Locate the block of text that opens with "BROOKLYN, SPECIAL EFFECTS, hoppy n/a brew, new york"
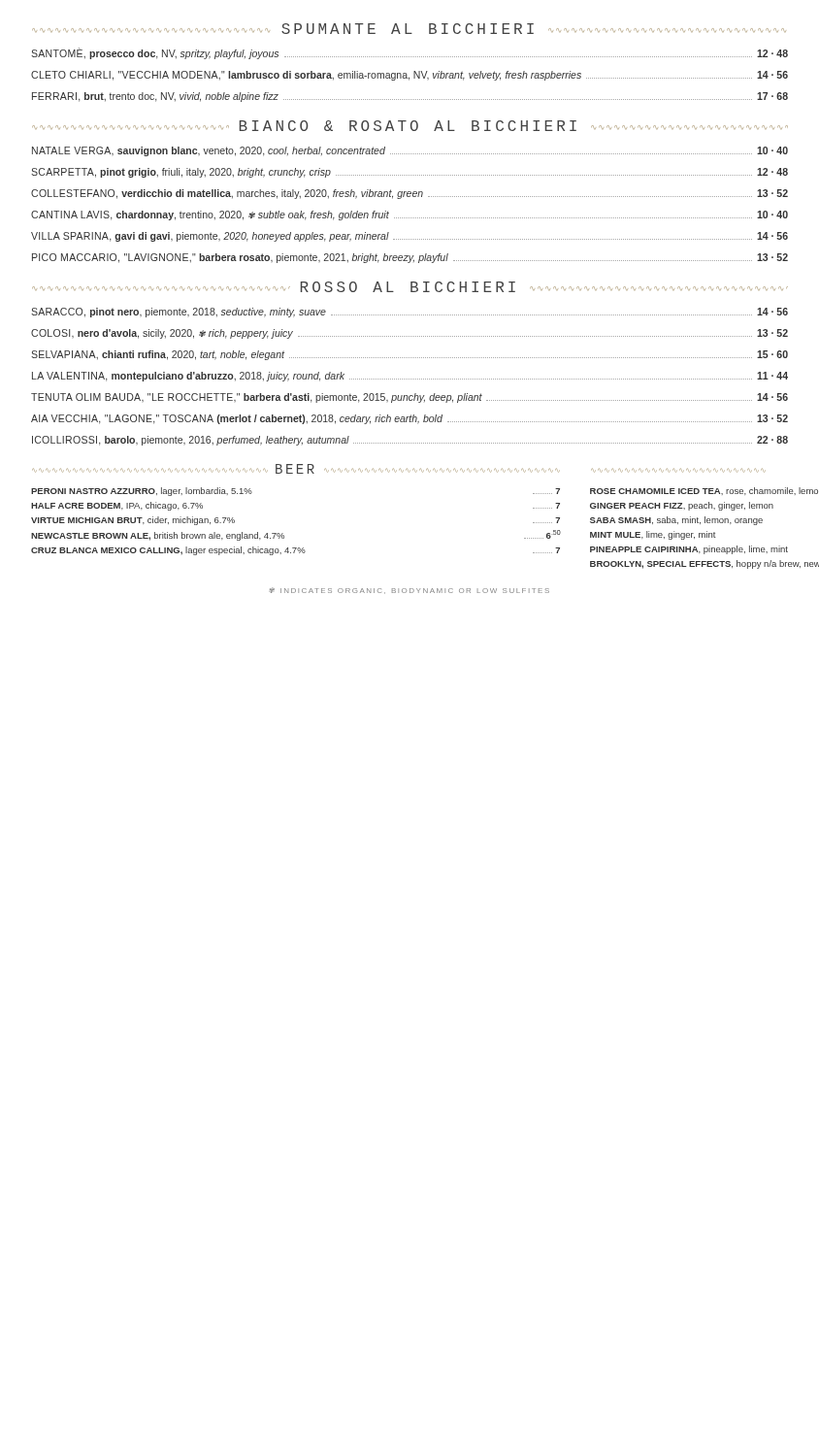Image resolution: width=819 pixels, height=1456 pixels. (x=704, y=563)
